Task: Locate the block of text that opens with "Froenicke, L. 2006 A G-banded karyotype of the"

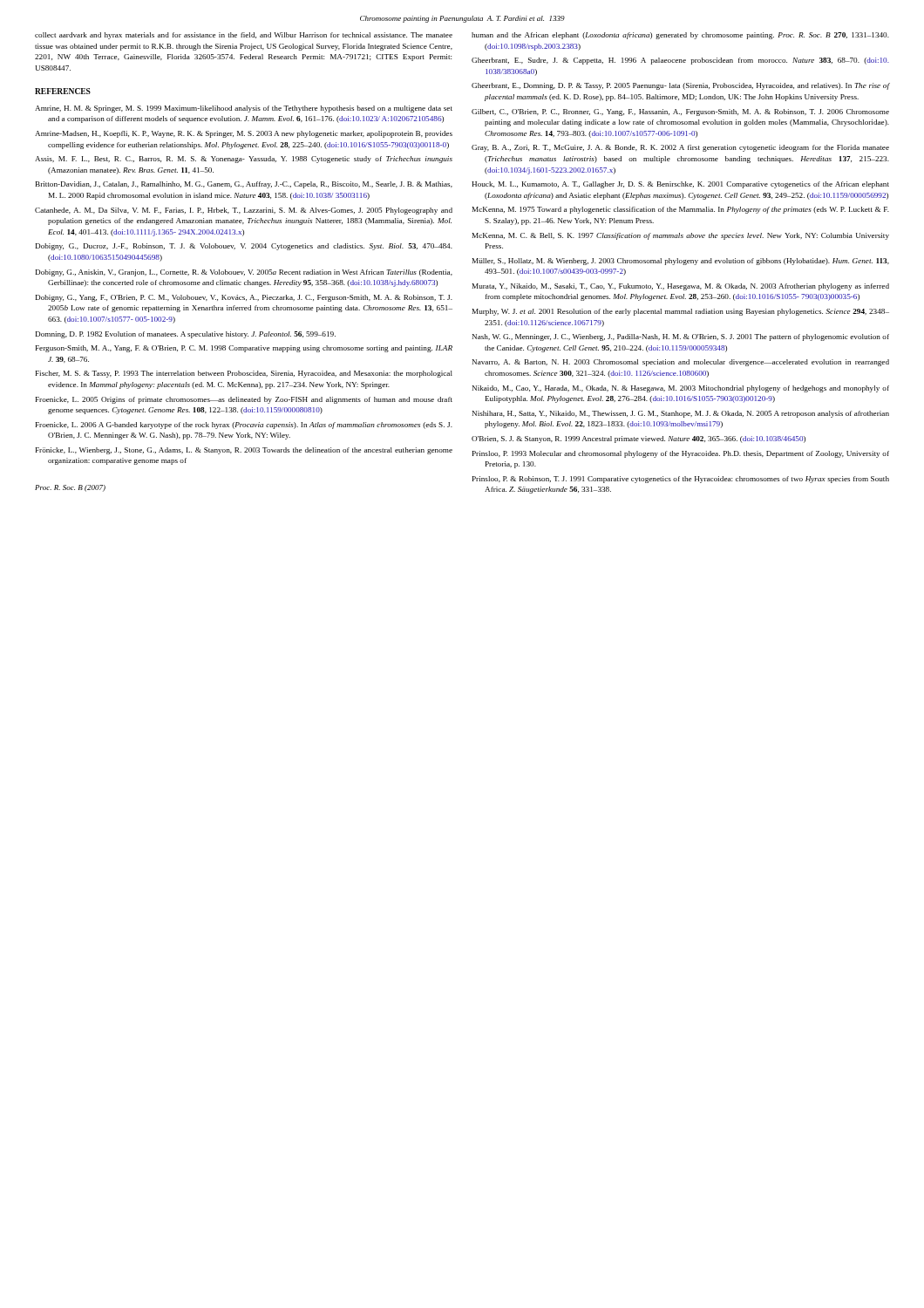Action: (244, 430)
